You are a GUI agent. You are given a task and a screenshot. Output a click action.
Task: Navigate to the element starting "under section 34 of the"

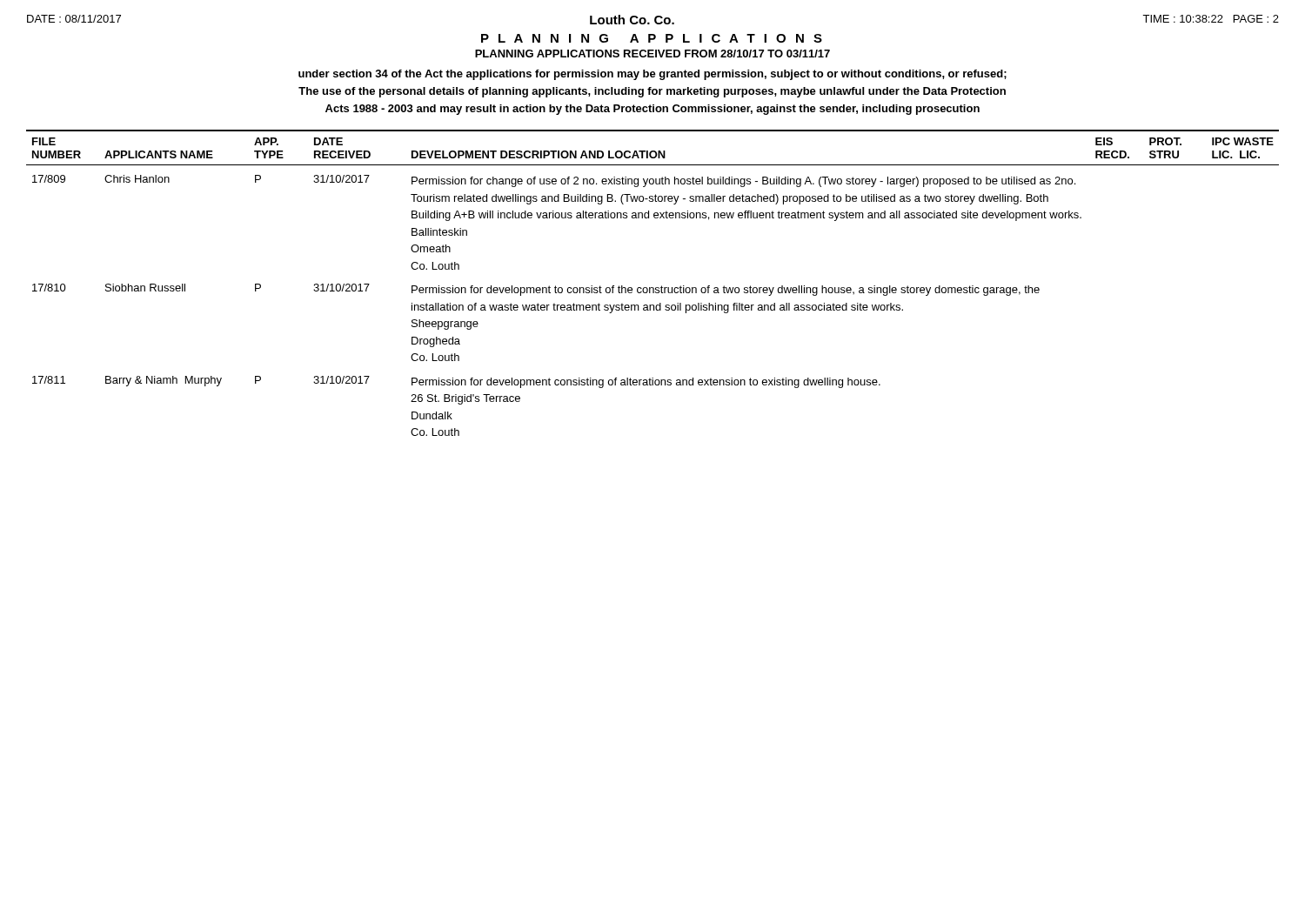click(x=652, y=91)
